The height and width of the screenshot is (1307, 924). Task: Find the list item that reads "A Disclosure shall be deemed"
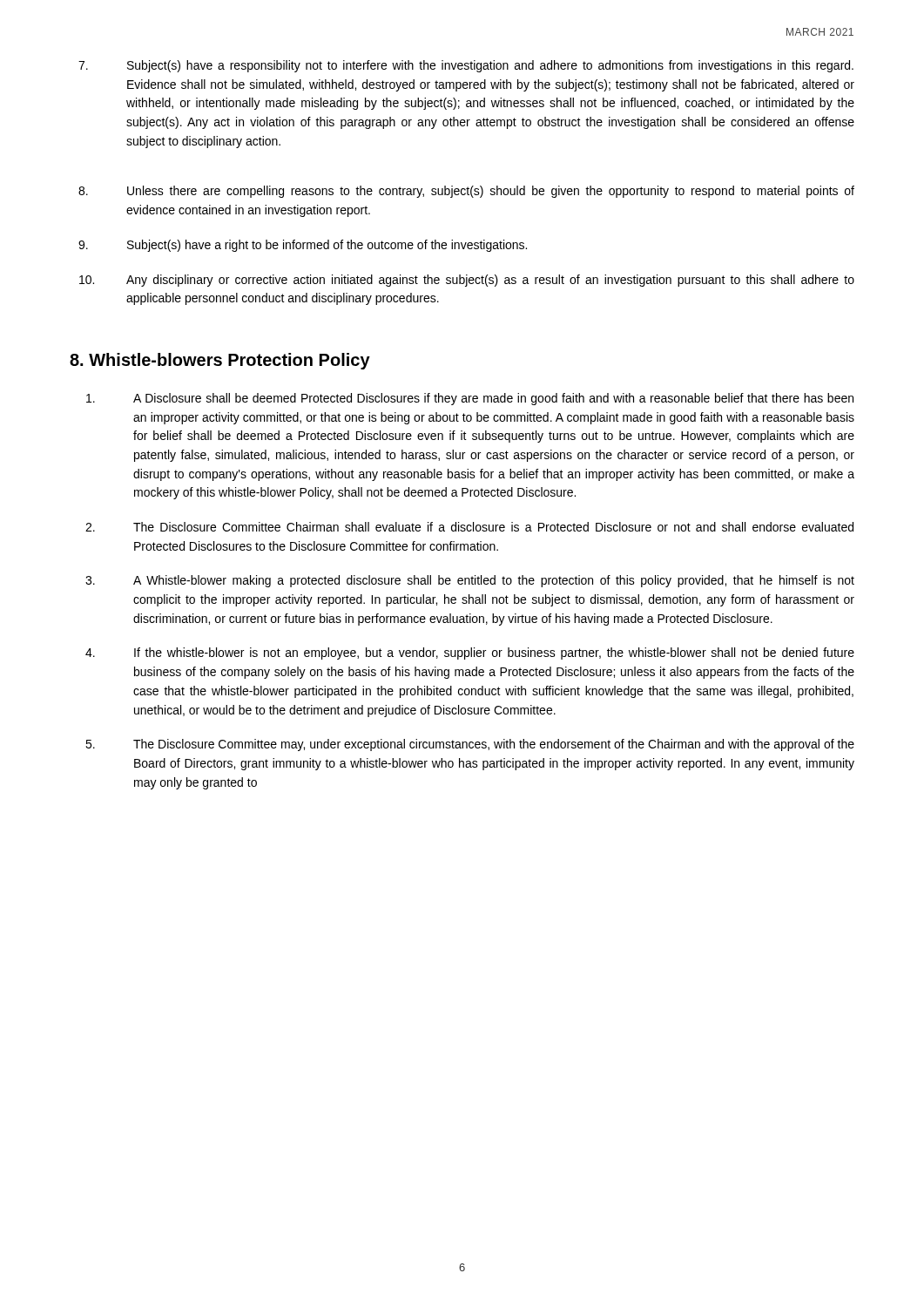point(462,446)
